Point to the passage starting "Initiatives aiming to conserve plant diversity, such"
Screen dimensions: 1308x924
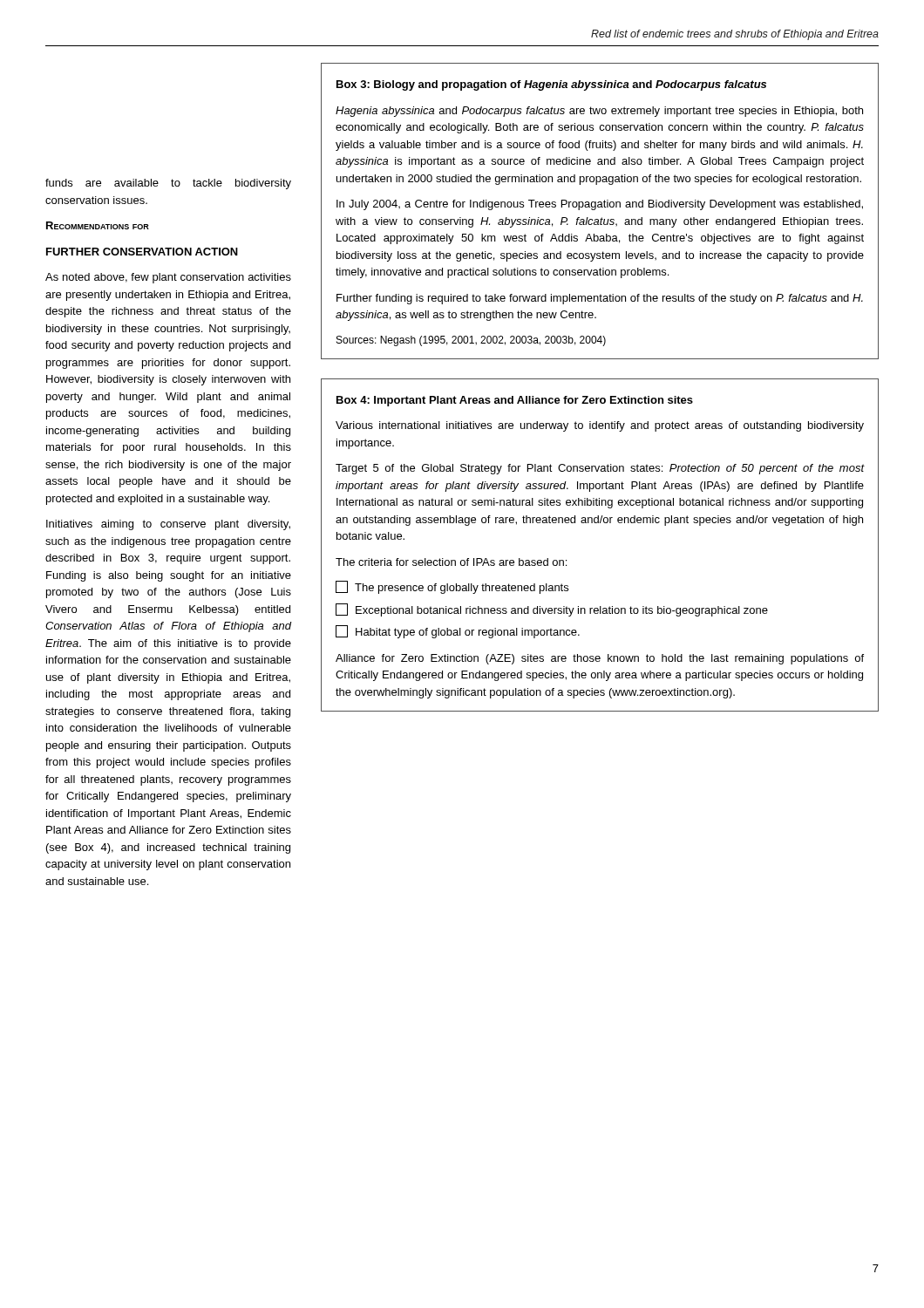[168, 702]
